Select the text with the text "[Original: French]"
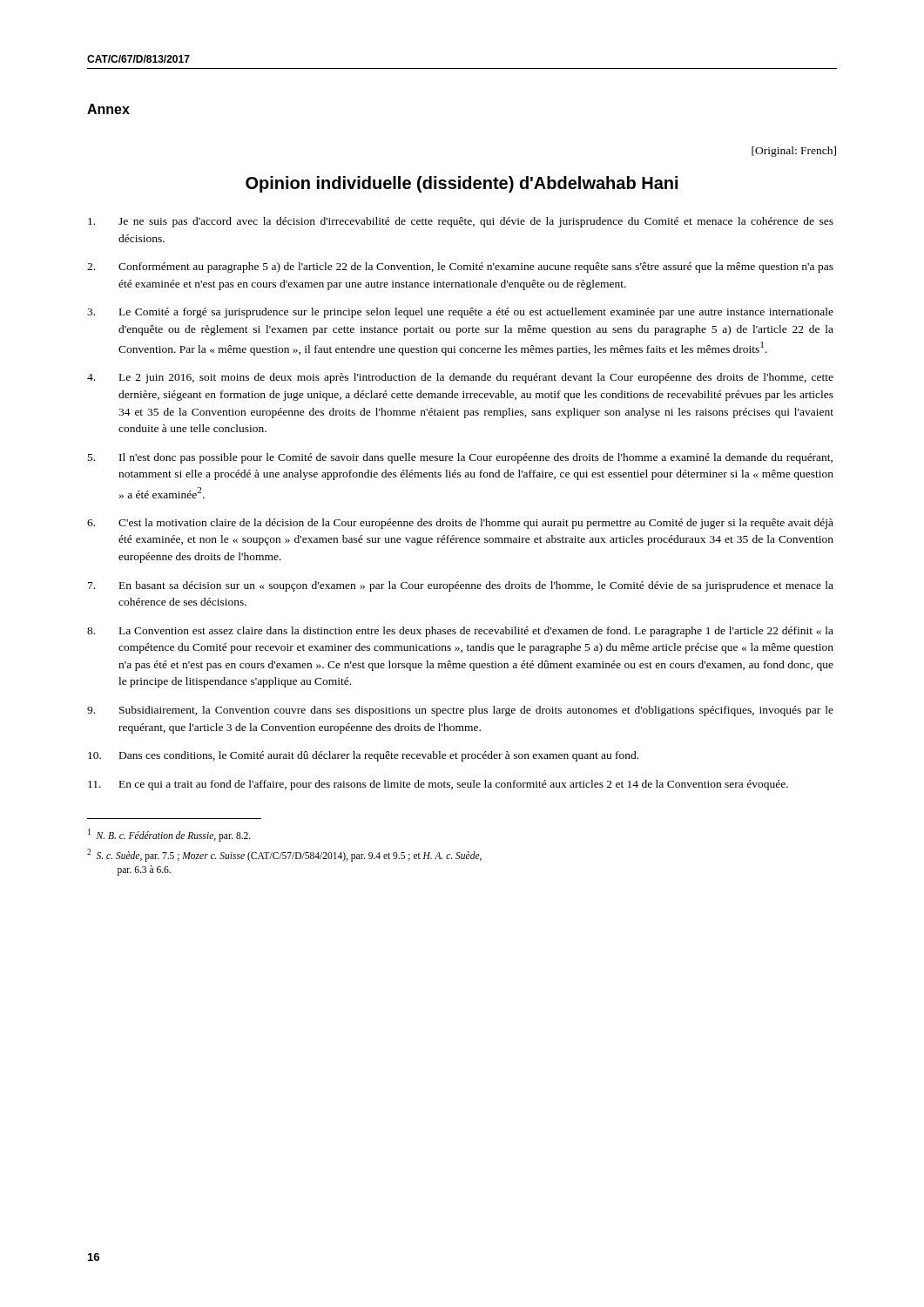Viewport: 924px width, 1307px height. coord(794,150)
